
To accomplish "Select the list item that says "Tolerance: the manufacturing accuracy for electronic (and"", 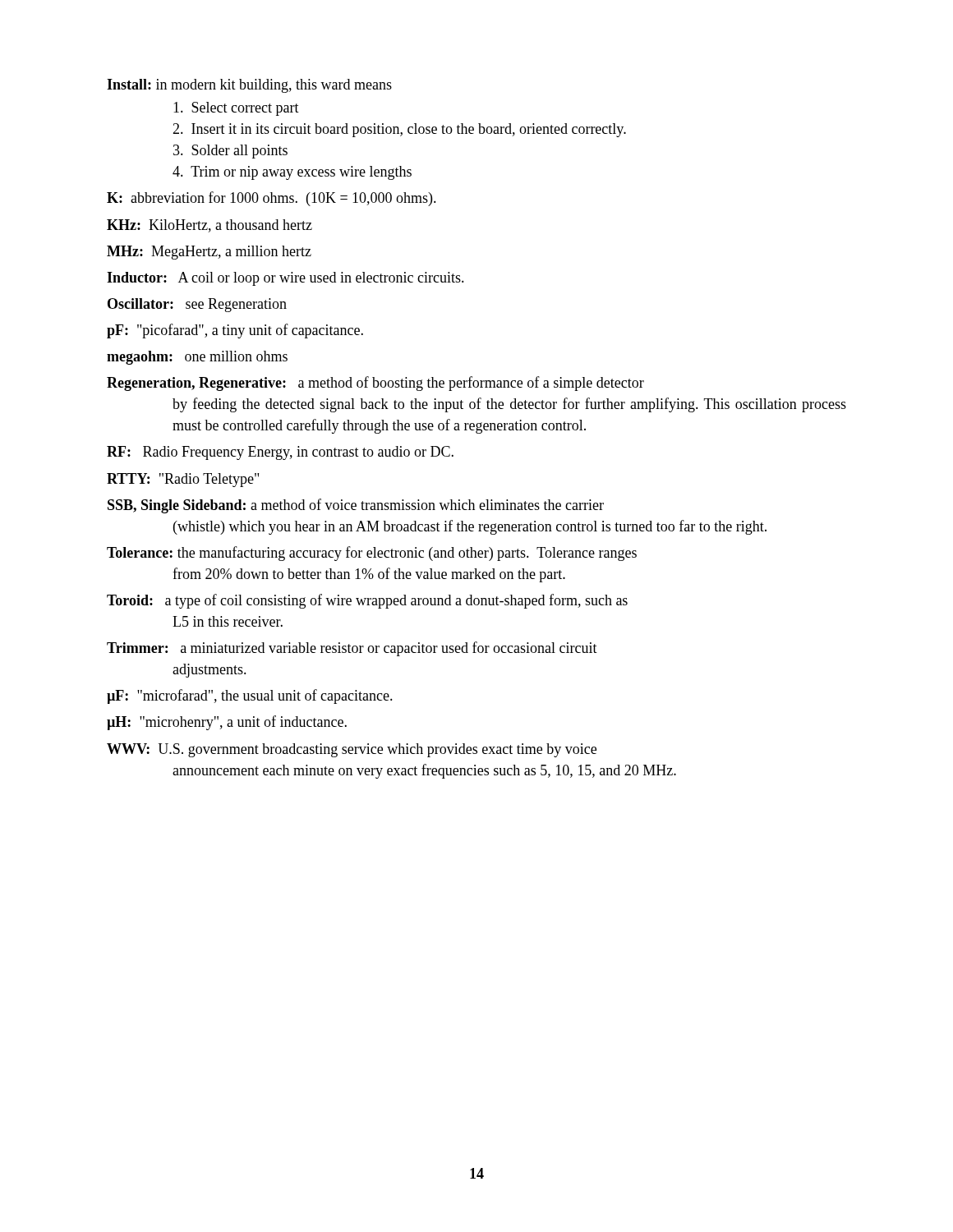I will [x=476, y=565].
